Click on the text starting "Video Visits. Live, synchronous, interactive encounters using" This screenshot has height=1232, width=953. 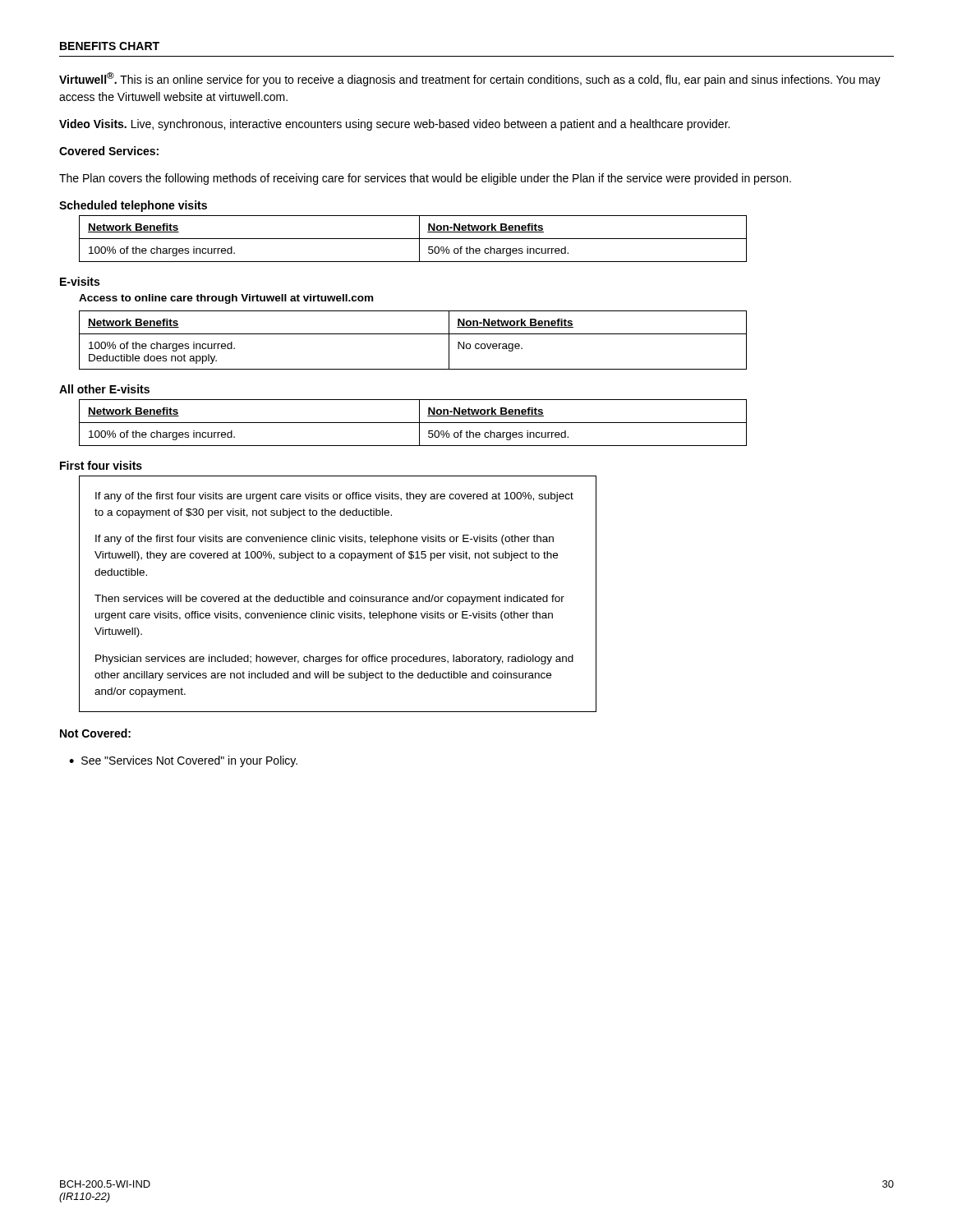tap(395, 124)
